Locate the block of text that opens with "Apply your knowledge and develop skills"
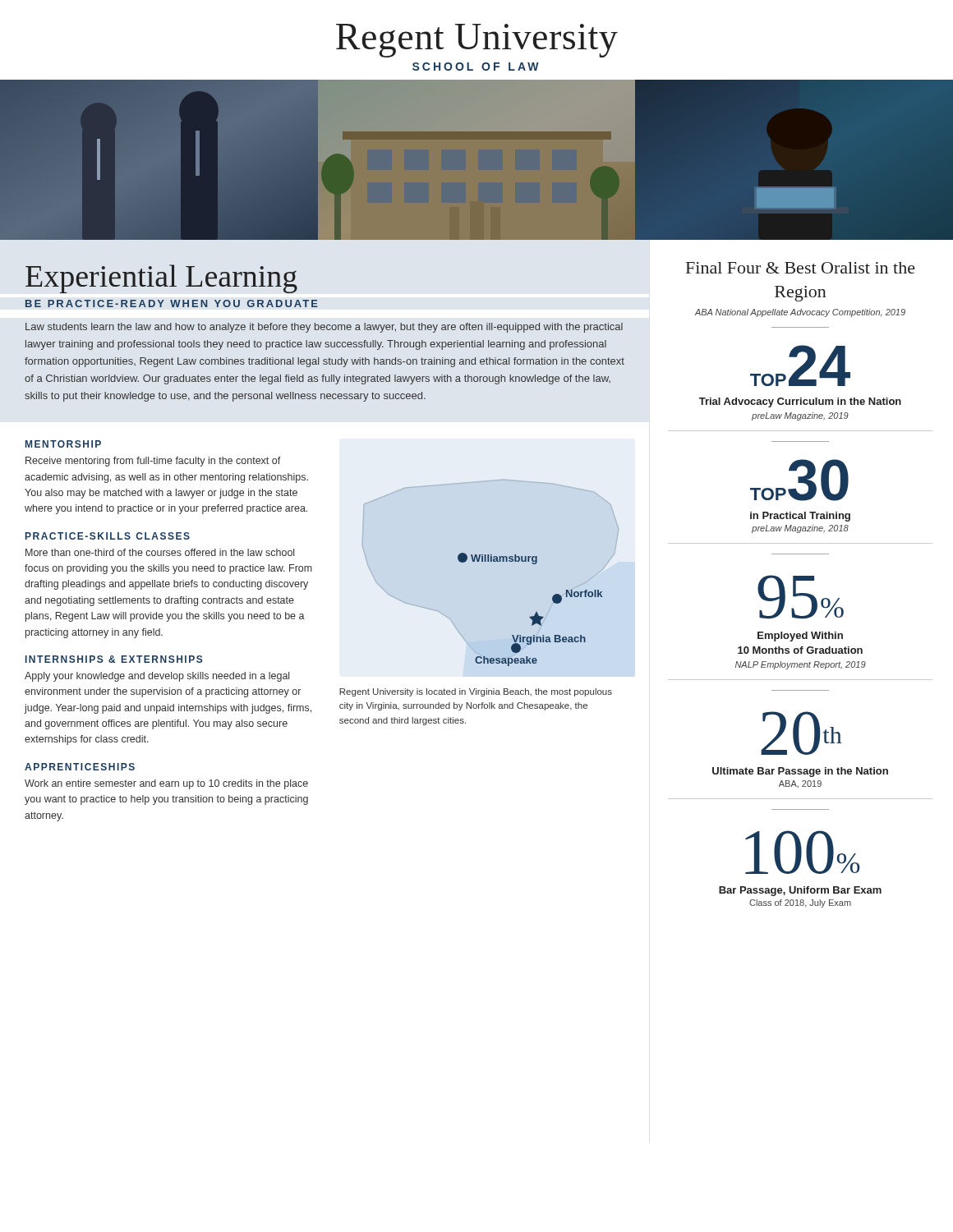Viewport: 953px width, 1232px height. pos(172,708)
